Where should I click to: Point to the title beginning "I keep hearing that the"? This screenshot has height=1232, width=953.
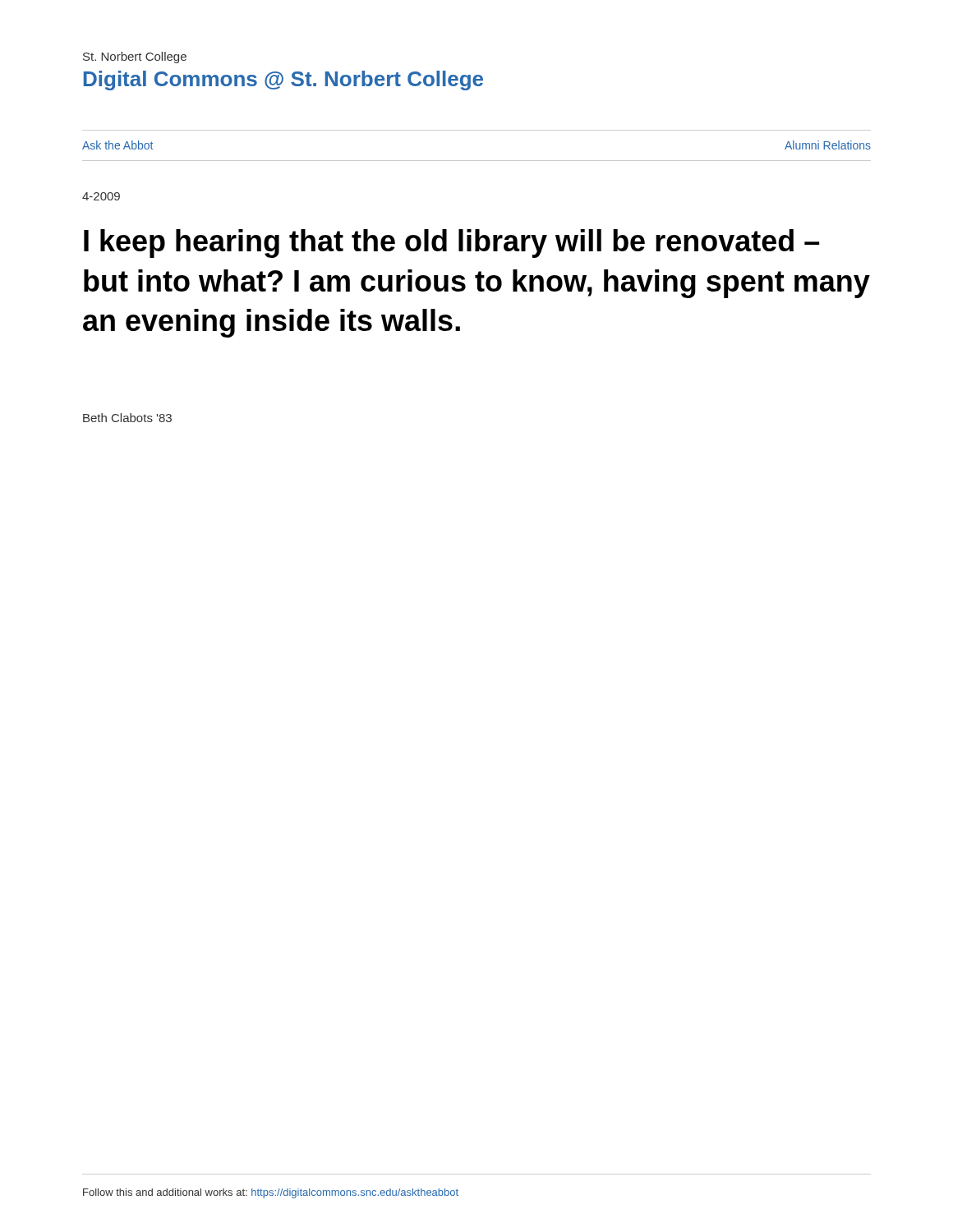click(x=476, y=281)
